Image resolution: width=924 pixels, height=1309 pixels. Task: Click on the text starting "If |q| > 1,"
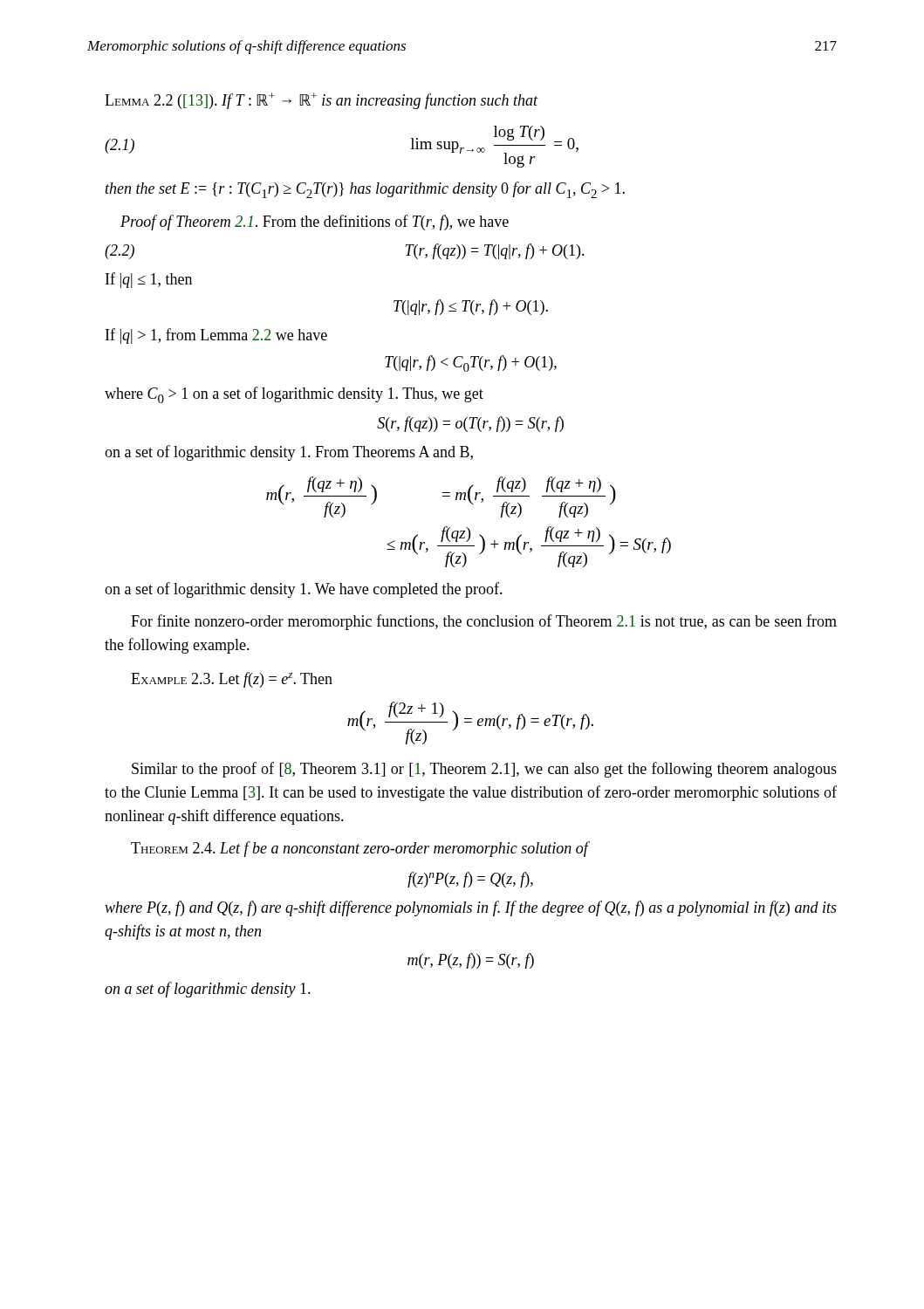point(216,335)
